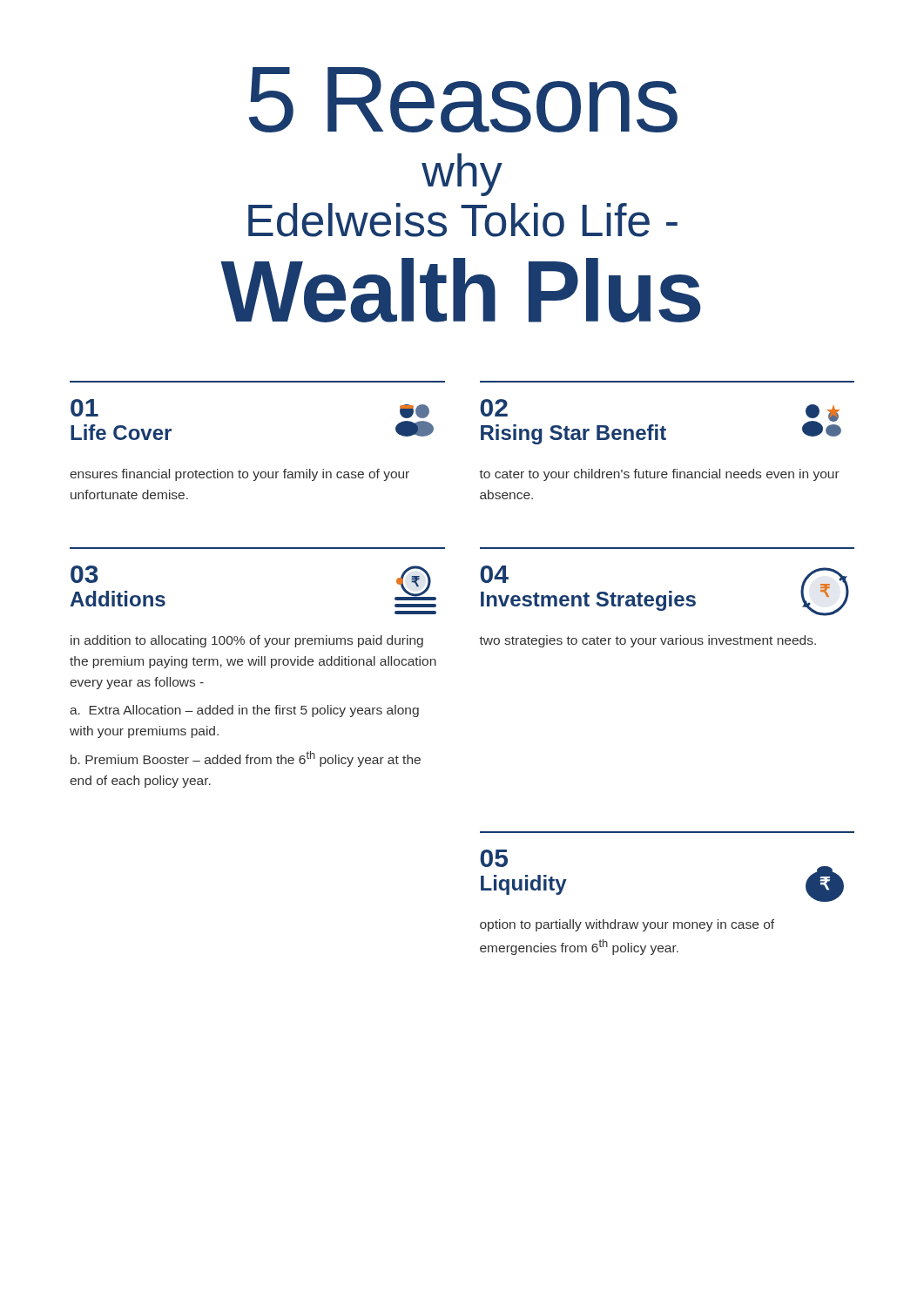
Task: Find the block on this page that starts "in addition to allocating"
Action: click(253, 661)
